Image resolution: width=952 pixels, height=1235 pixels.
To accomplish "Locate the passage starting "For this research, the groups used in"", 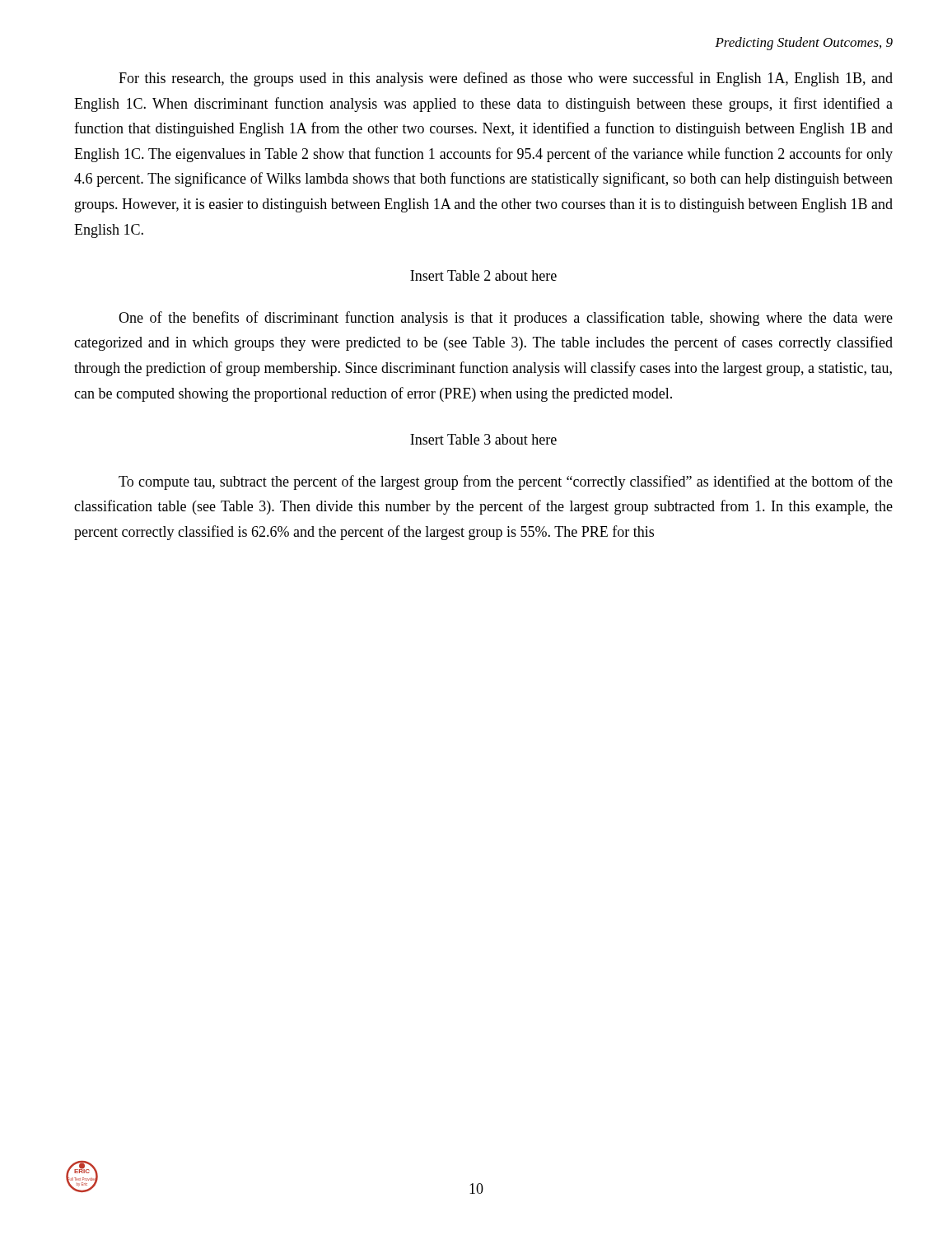I will [483, 154].
